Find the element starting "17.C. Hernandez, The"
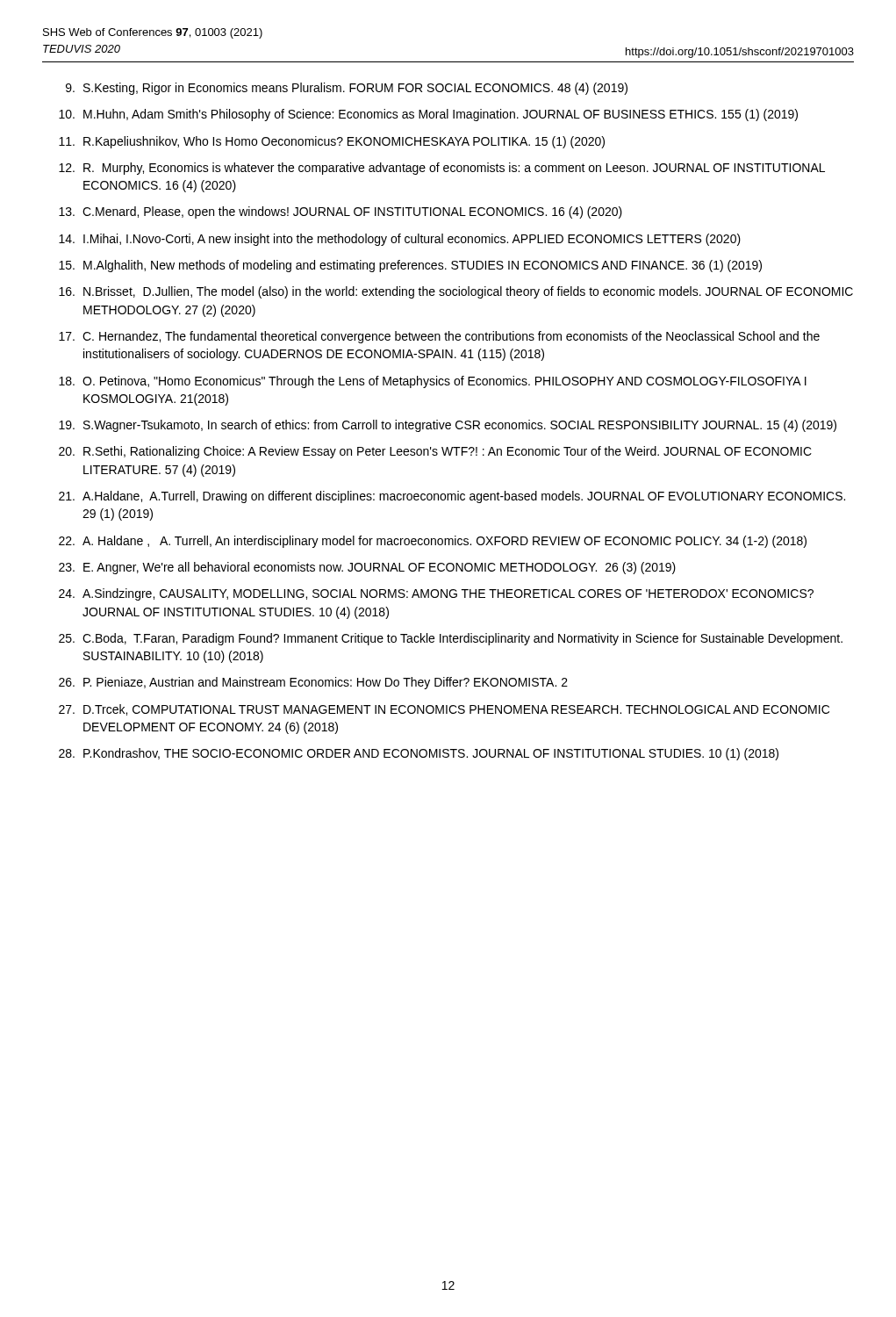Viewport: 896px width, 1317px height. (448, 345)
